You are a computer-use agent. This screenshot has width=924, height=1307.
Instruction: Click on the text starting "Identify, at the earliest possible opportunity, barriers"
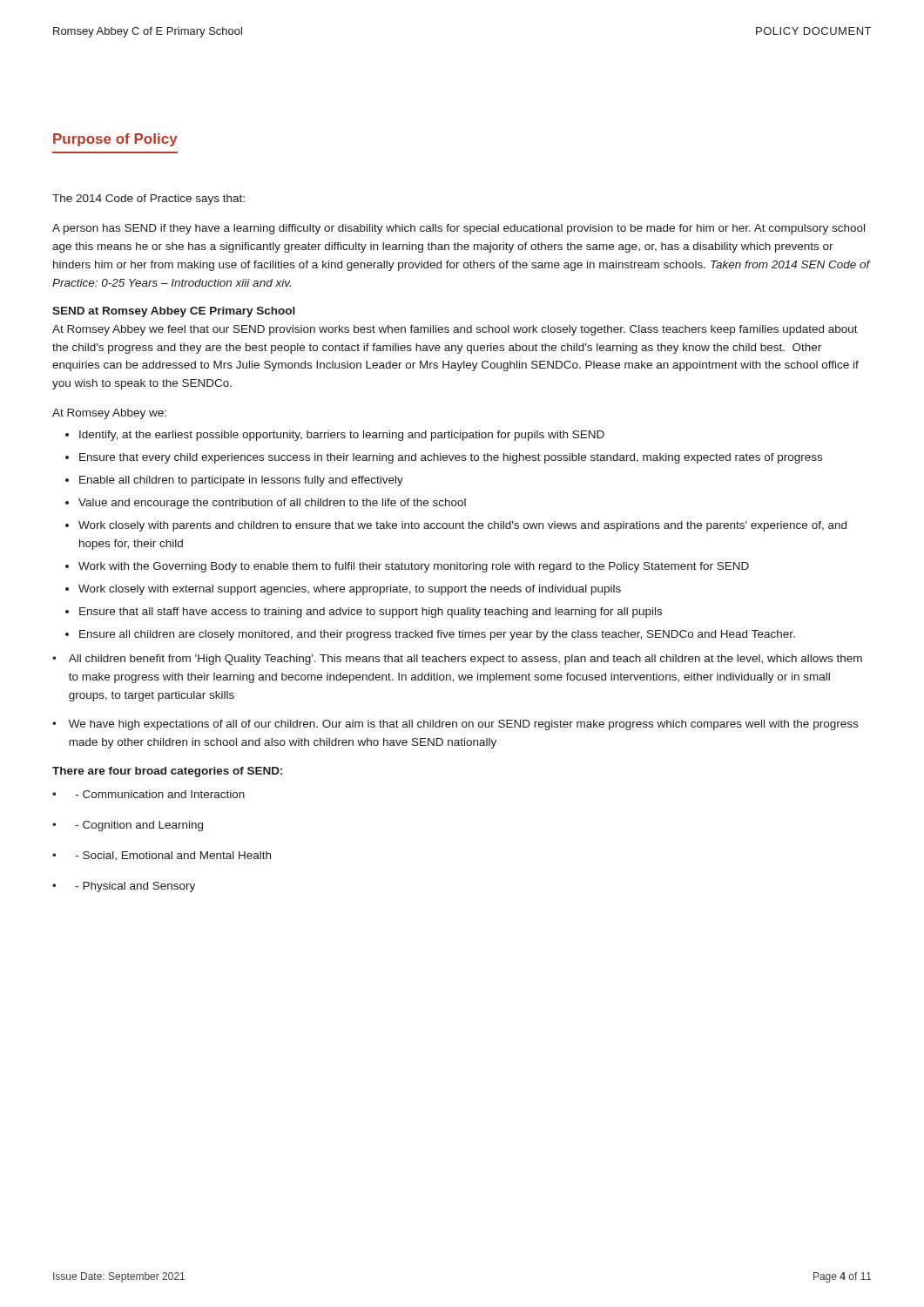(x=475, y=535)
